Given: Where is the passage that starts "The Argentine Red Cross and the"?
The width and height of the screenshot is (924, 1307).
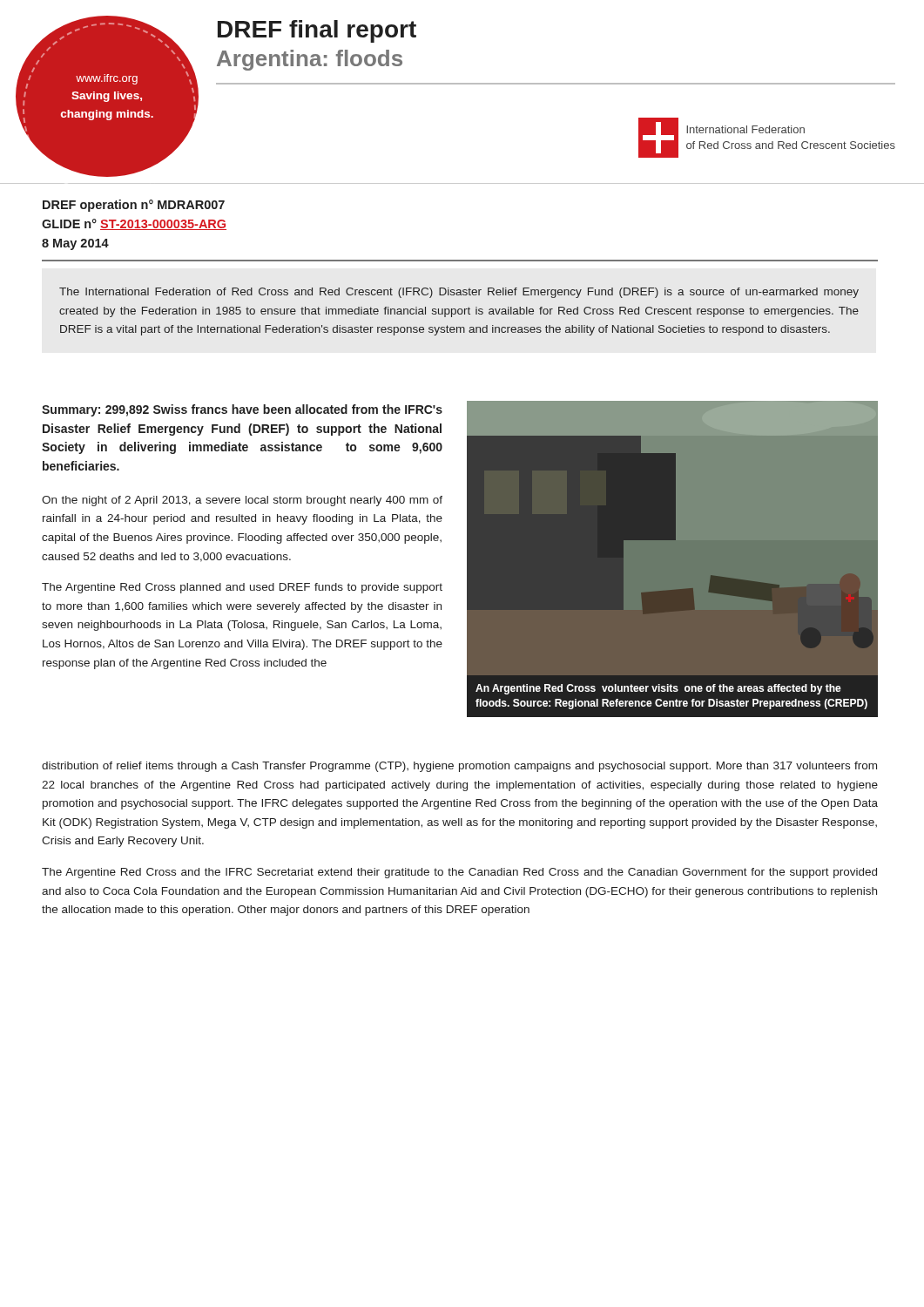Looking at the screenshot, I should (460, 891).
